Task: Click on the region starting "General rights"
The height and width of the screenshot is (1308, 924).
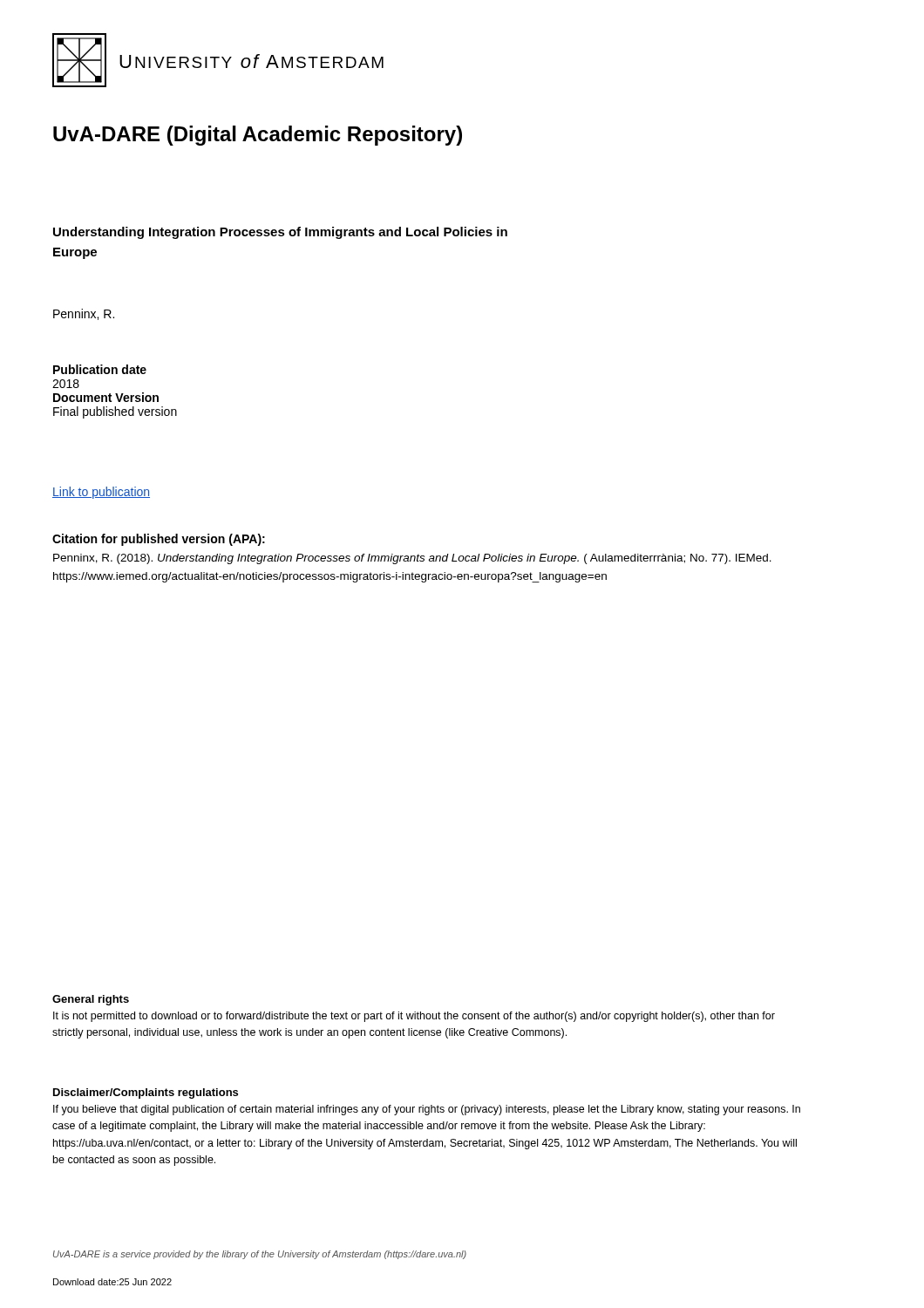Action: click(x=91, y=999)
